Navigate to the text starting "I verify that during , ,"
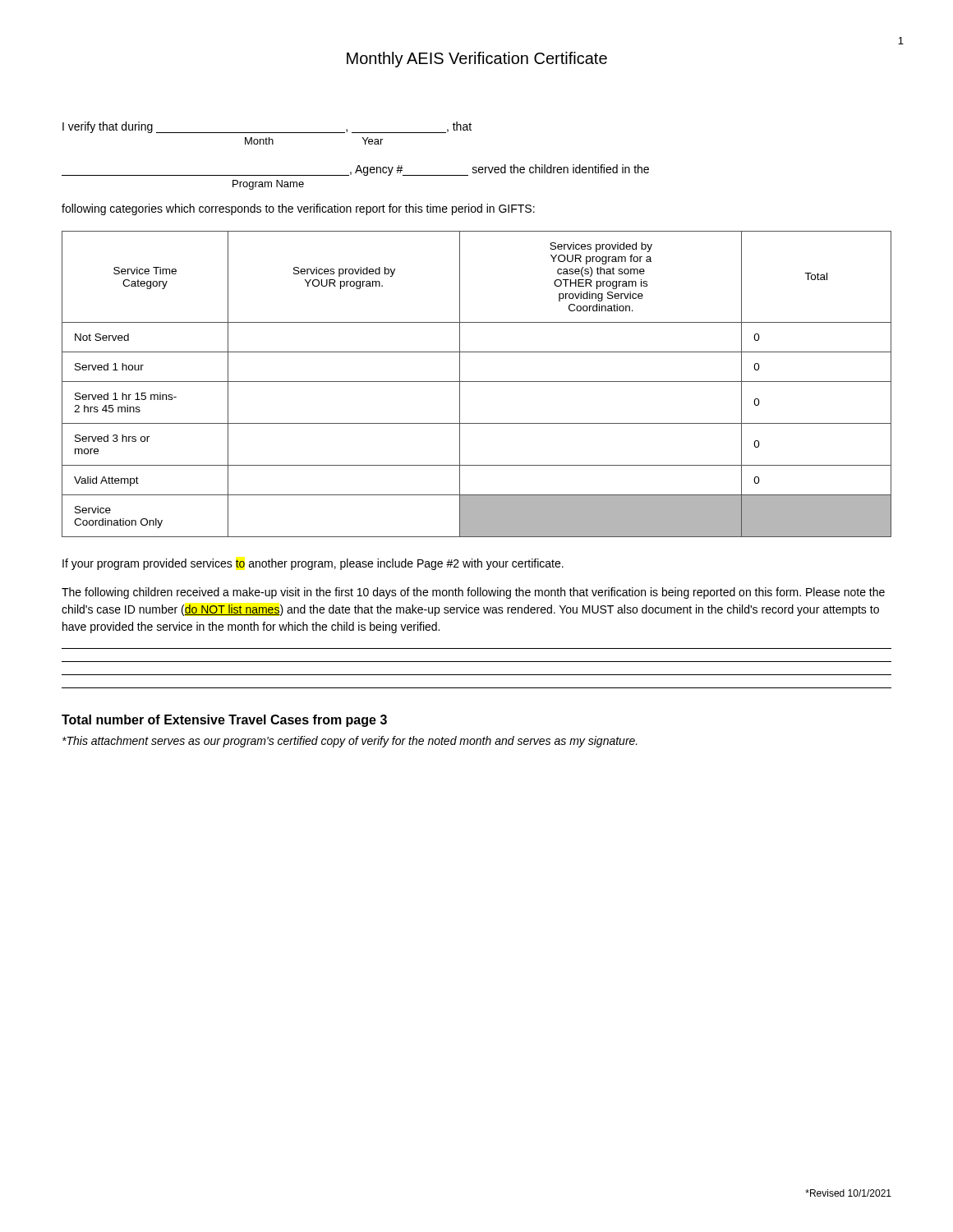953x1232 pixels. pos(267,126)
